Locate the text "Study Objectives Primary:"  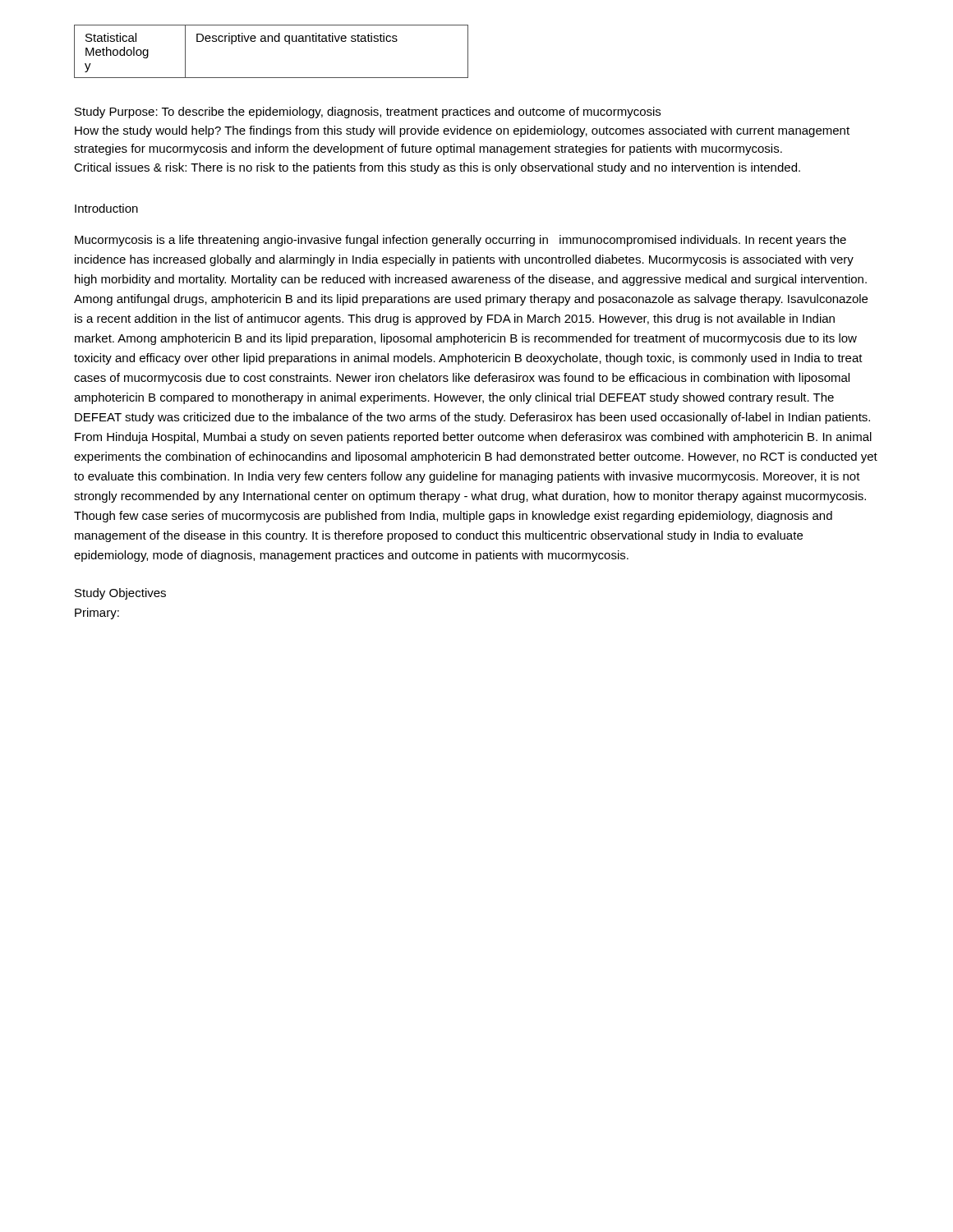pos(120,602)
